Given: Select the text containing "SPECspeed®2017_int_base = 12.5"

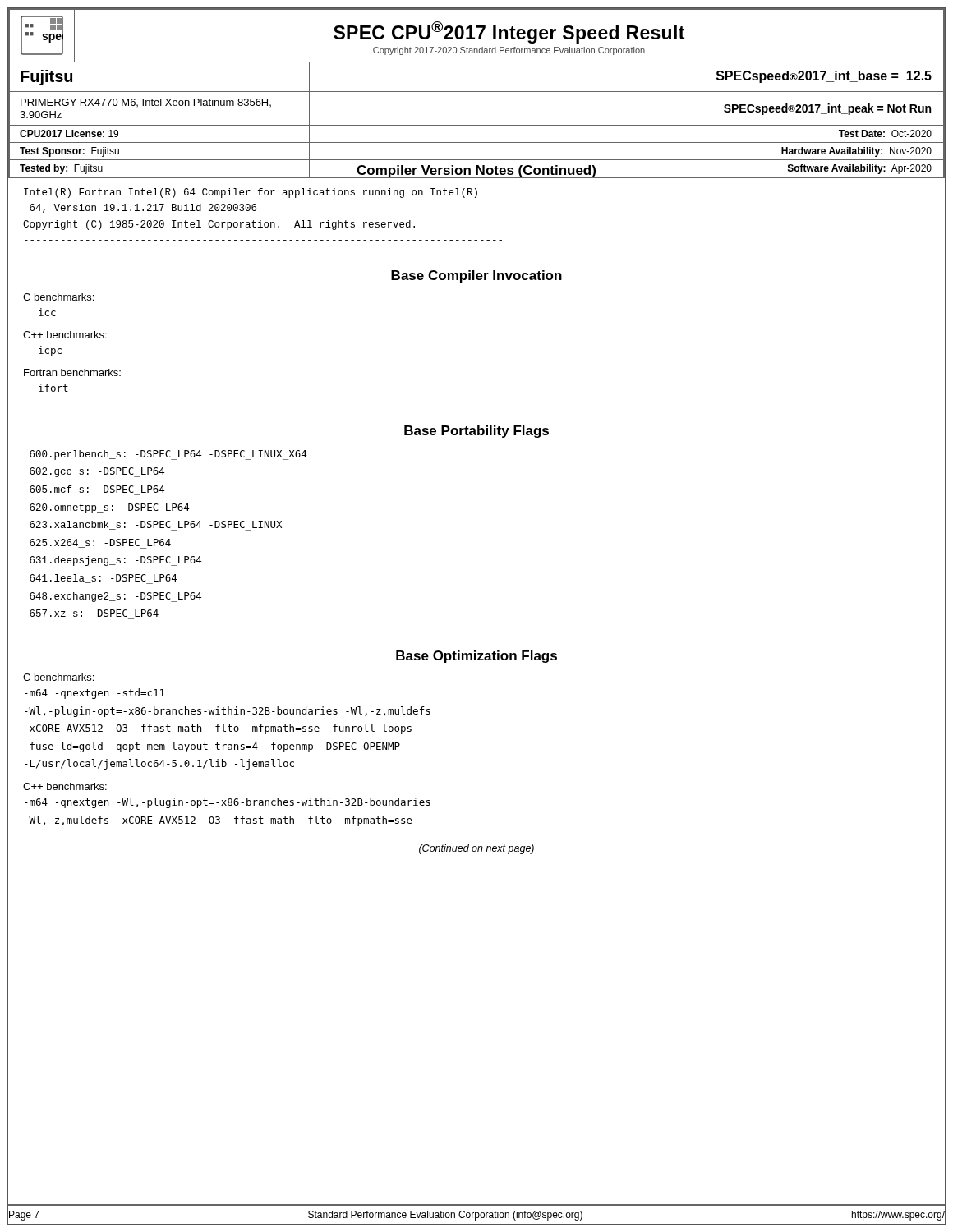Looking at the screenshot, I should point(824,76).
